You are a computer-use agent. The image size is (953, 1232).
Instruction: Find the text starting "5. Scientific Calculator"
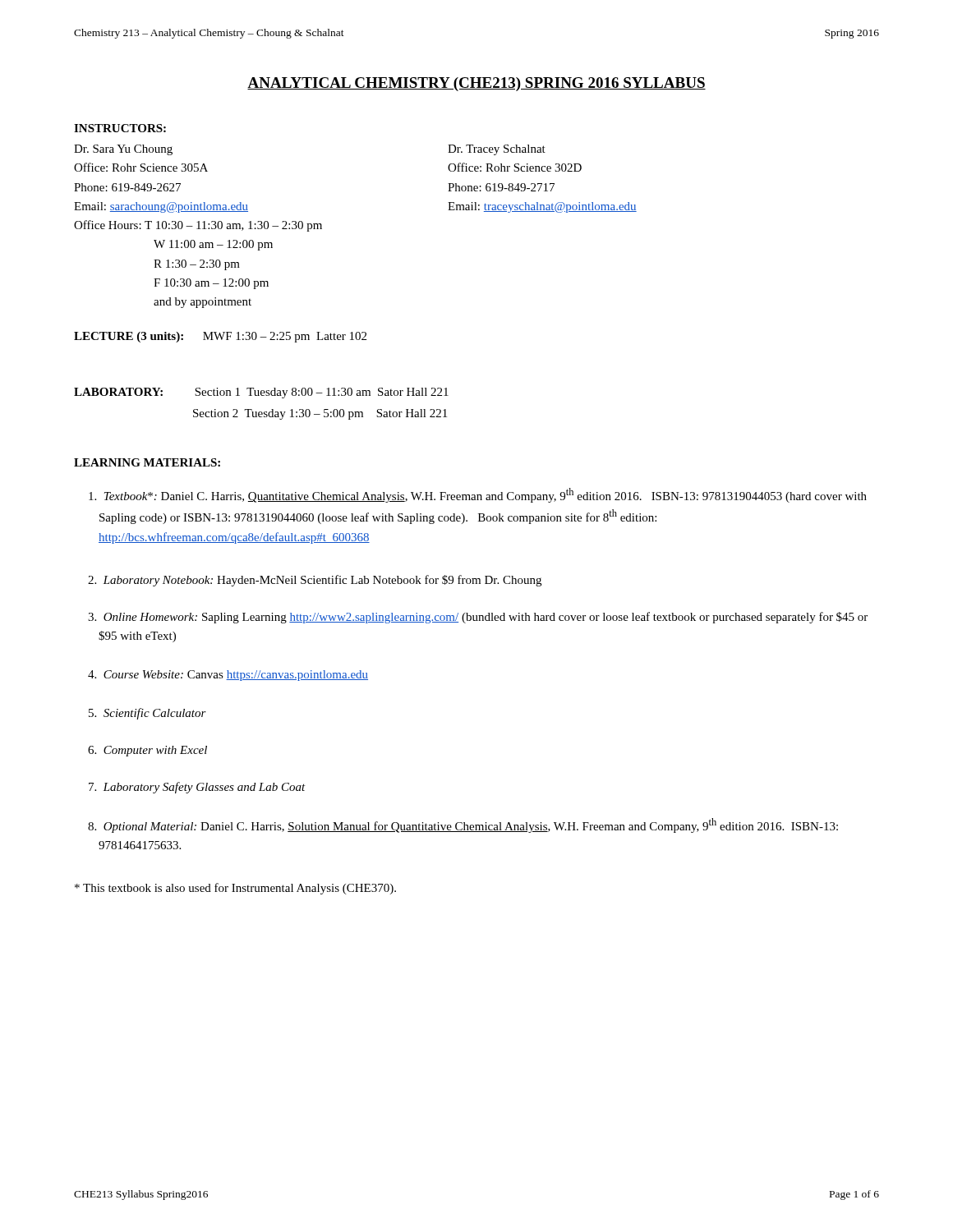(x=147, y=713)
